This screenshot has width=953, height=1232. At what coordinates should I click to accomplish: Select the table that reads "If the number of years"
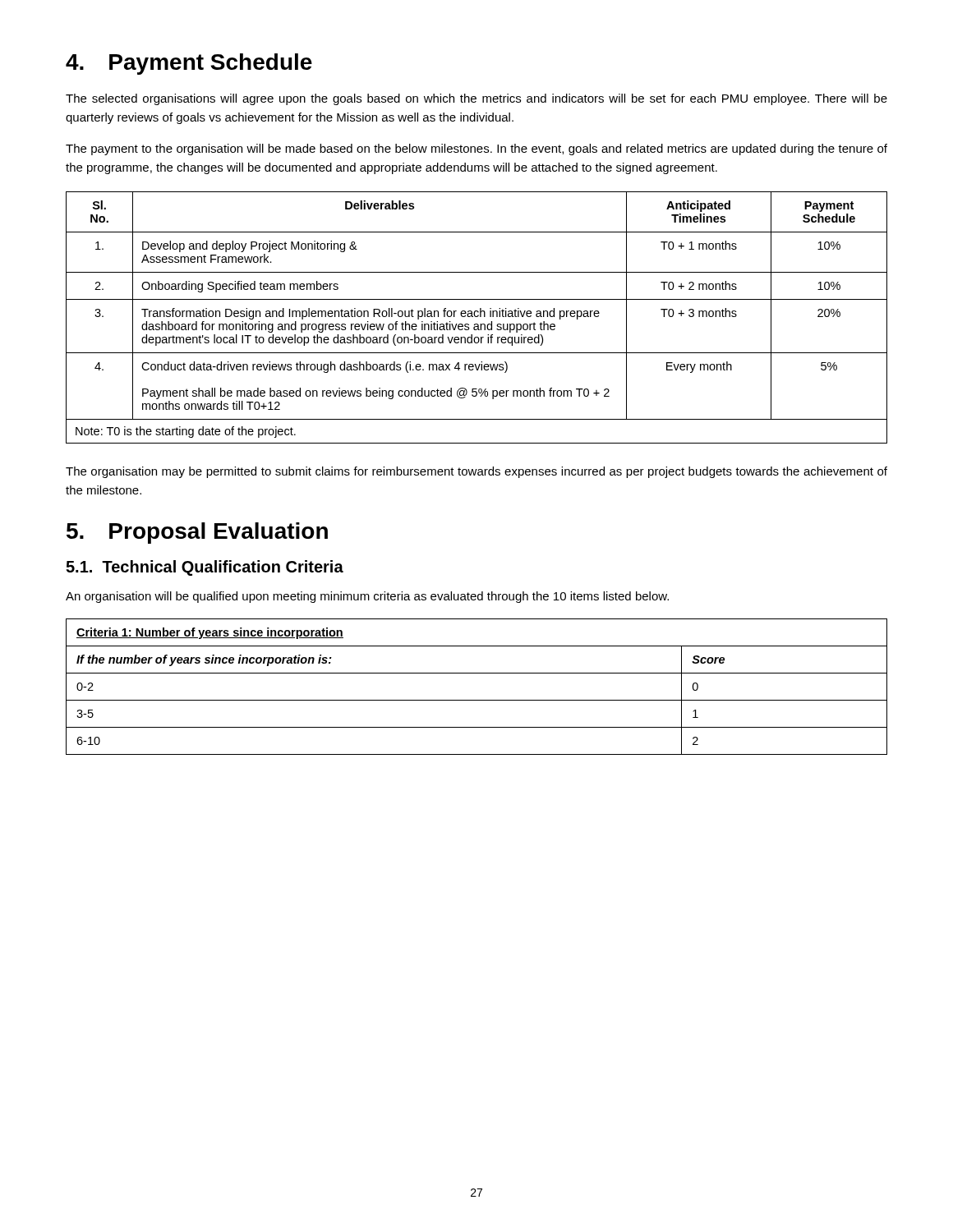click(476, 686)
